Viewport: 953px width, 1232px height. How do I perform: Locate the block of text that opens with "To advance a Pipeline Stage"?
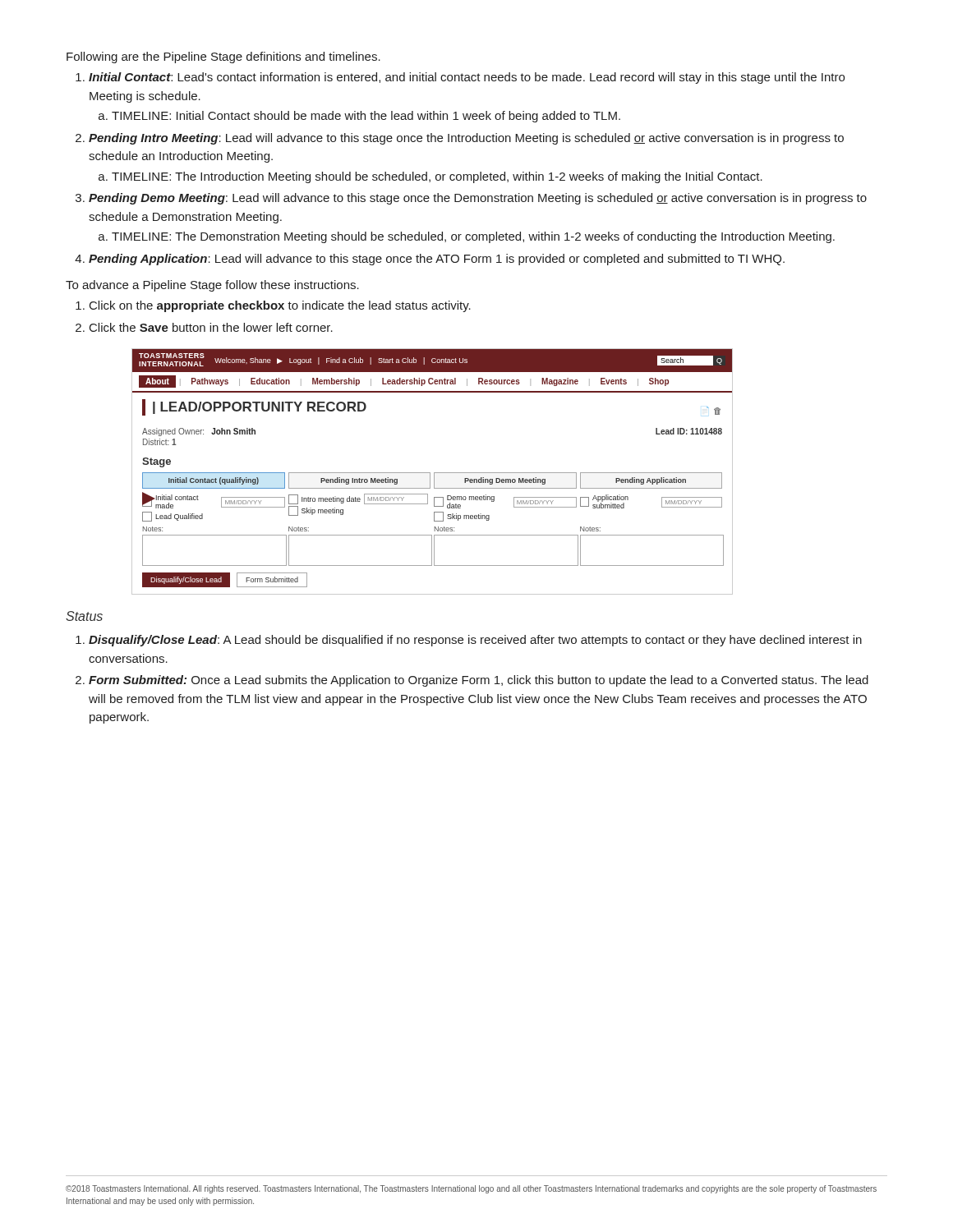click(x=213, y=285)
